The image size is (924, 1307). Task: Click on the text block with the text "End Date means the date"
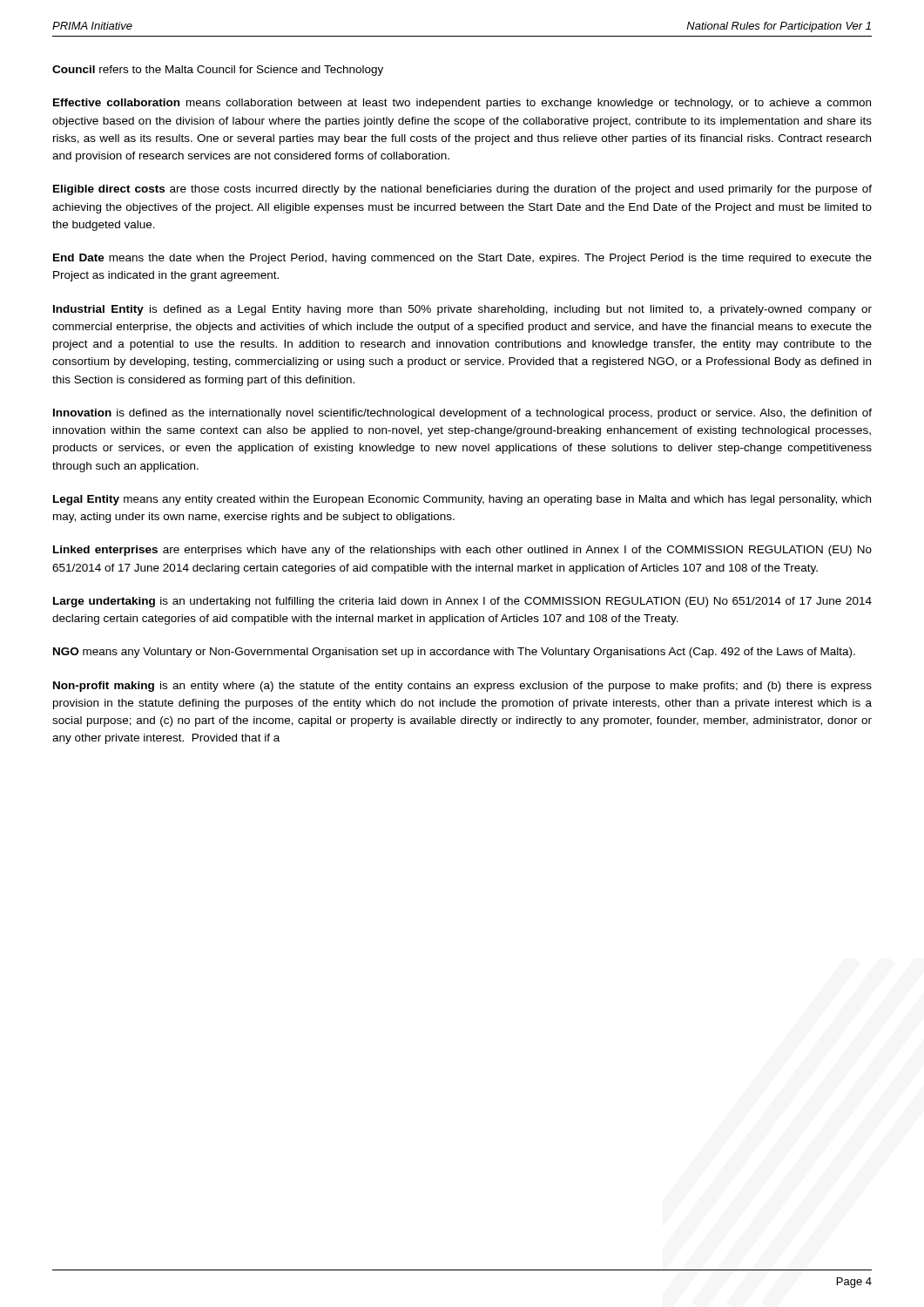click(462, 267)
